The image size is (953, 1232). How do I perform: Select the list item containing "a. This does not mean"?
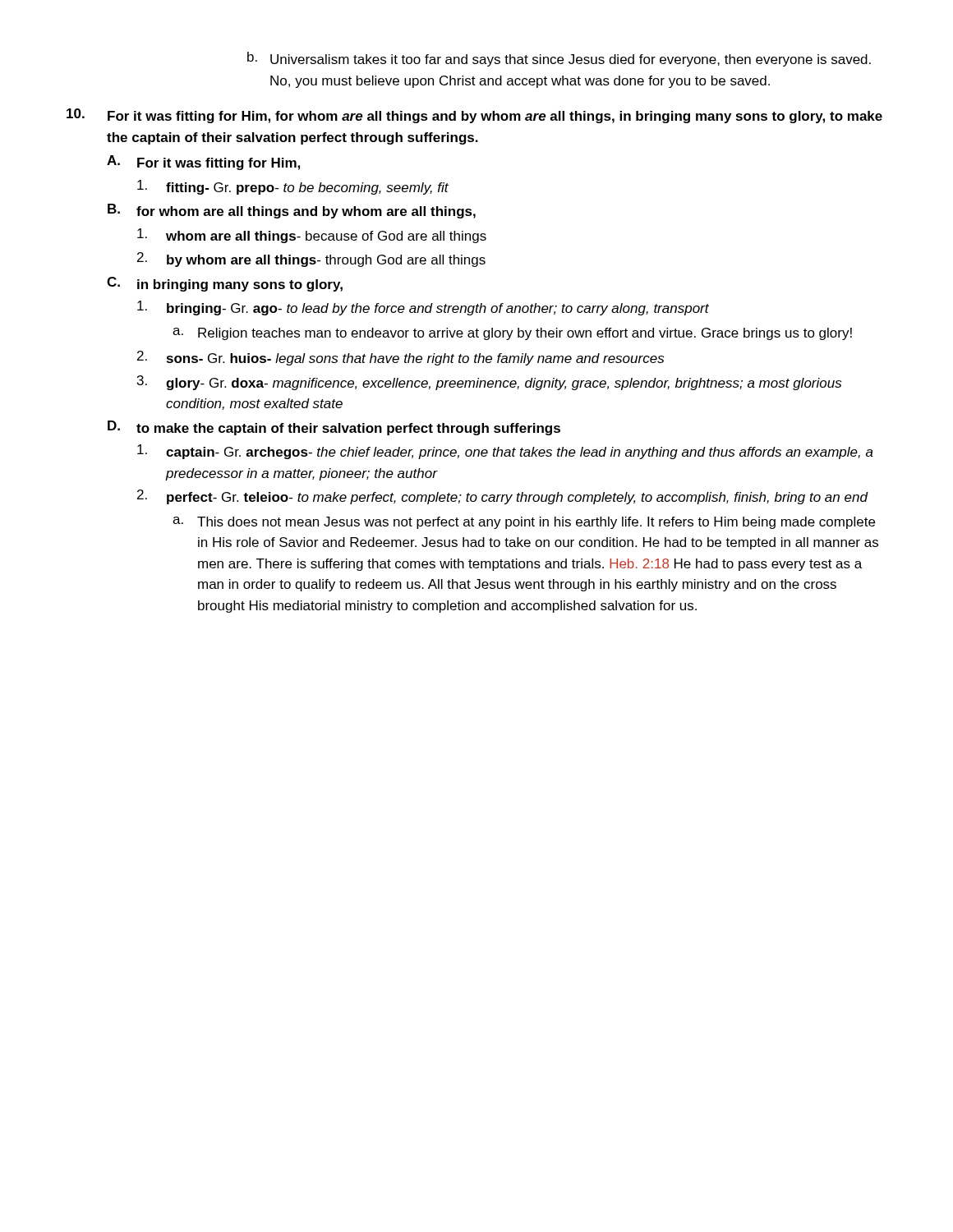click(530, 564)
